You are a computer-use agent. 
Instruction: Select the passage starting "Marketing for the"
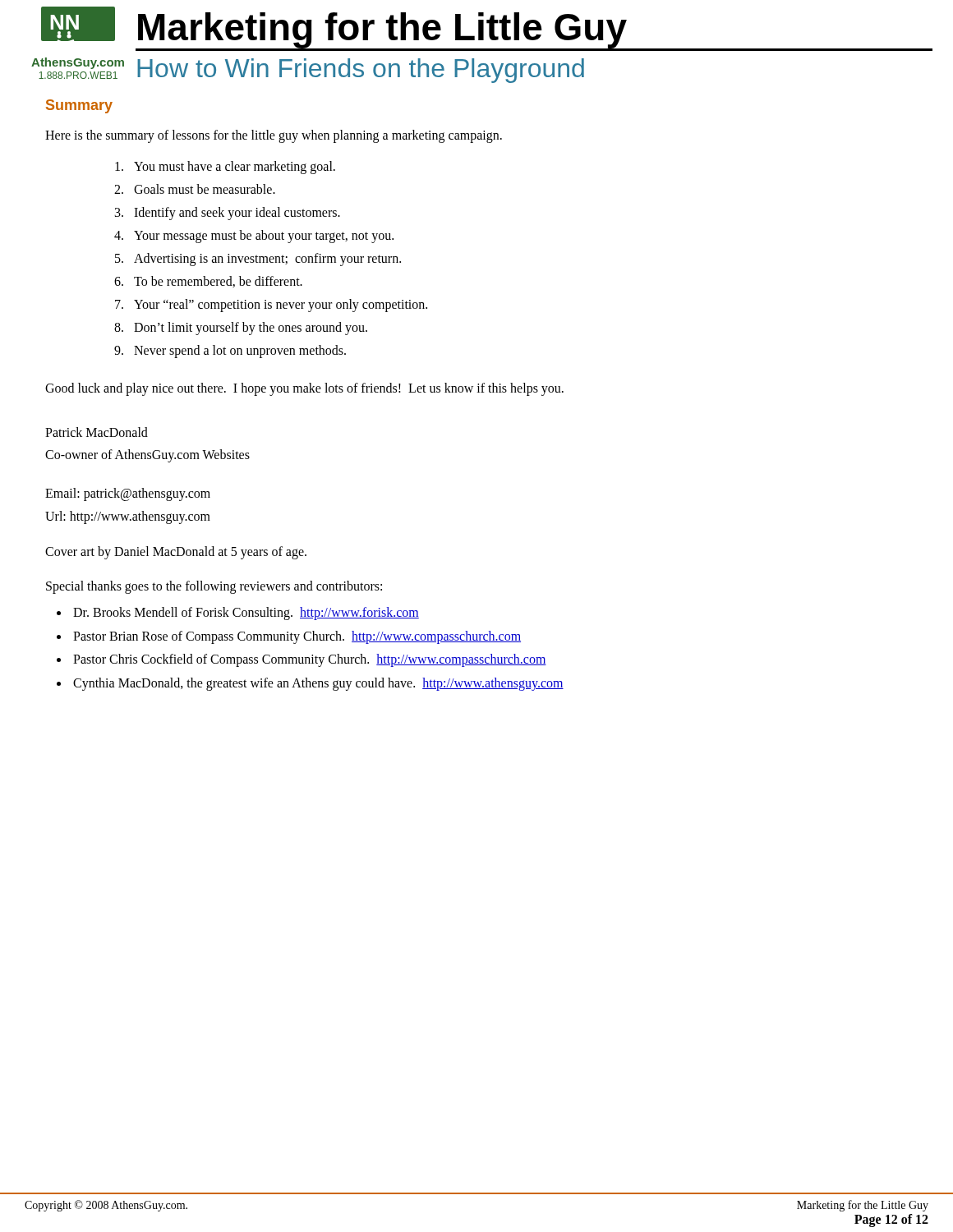coord(534,25)
